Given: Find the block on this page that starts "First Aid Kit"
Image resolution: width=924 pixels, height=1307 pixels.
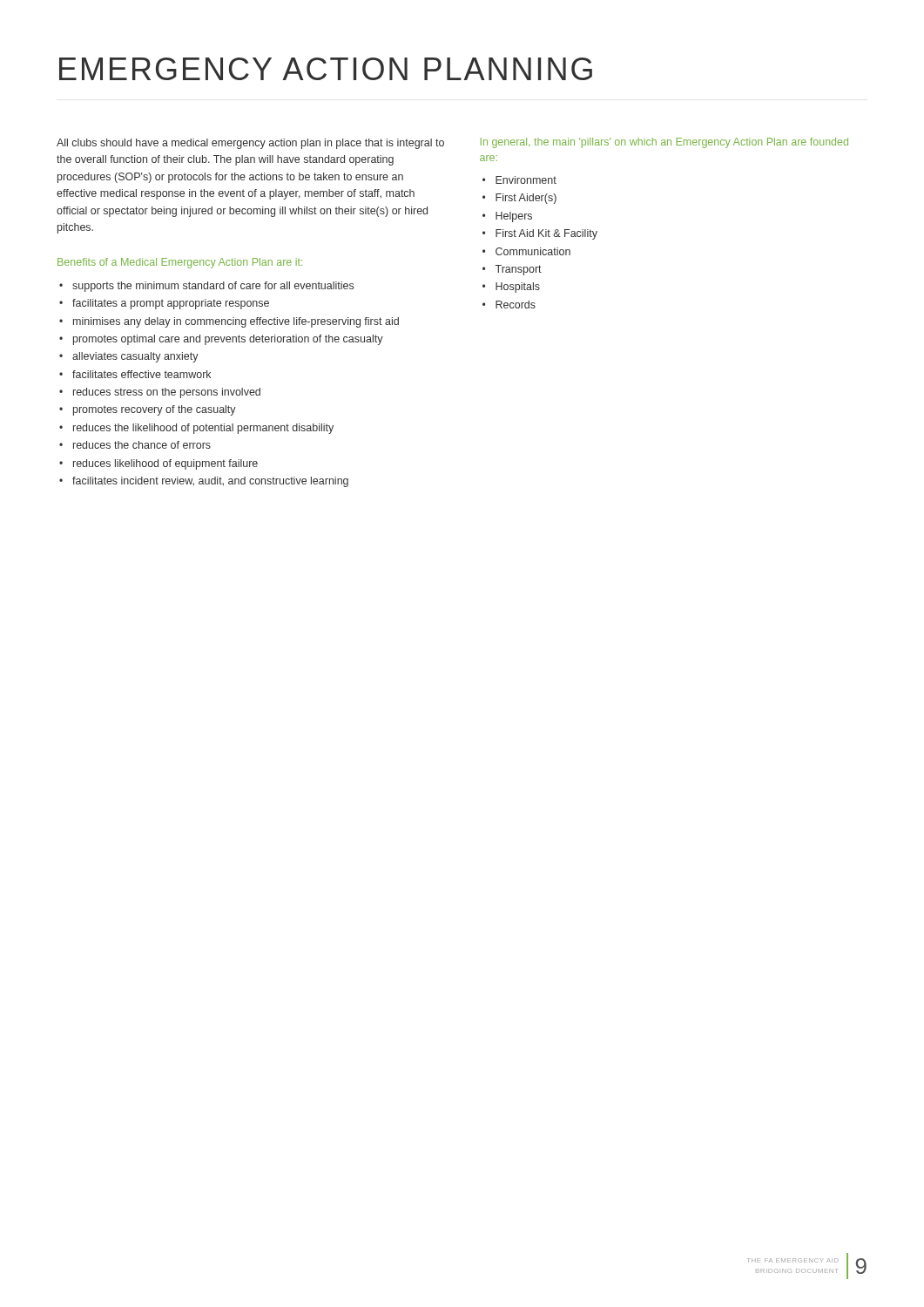Looking at the screenshot, I should [x=546, y=234].
